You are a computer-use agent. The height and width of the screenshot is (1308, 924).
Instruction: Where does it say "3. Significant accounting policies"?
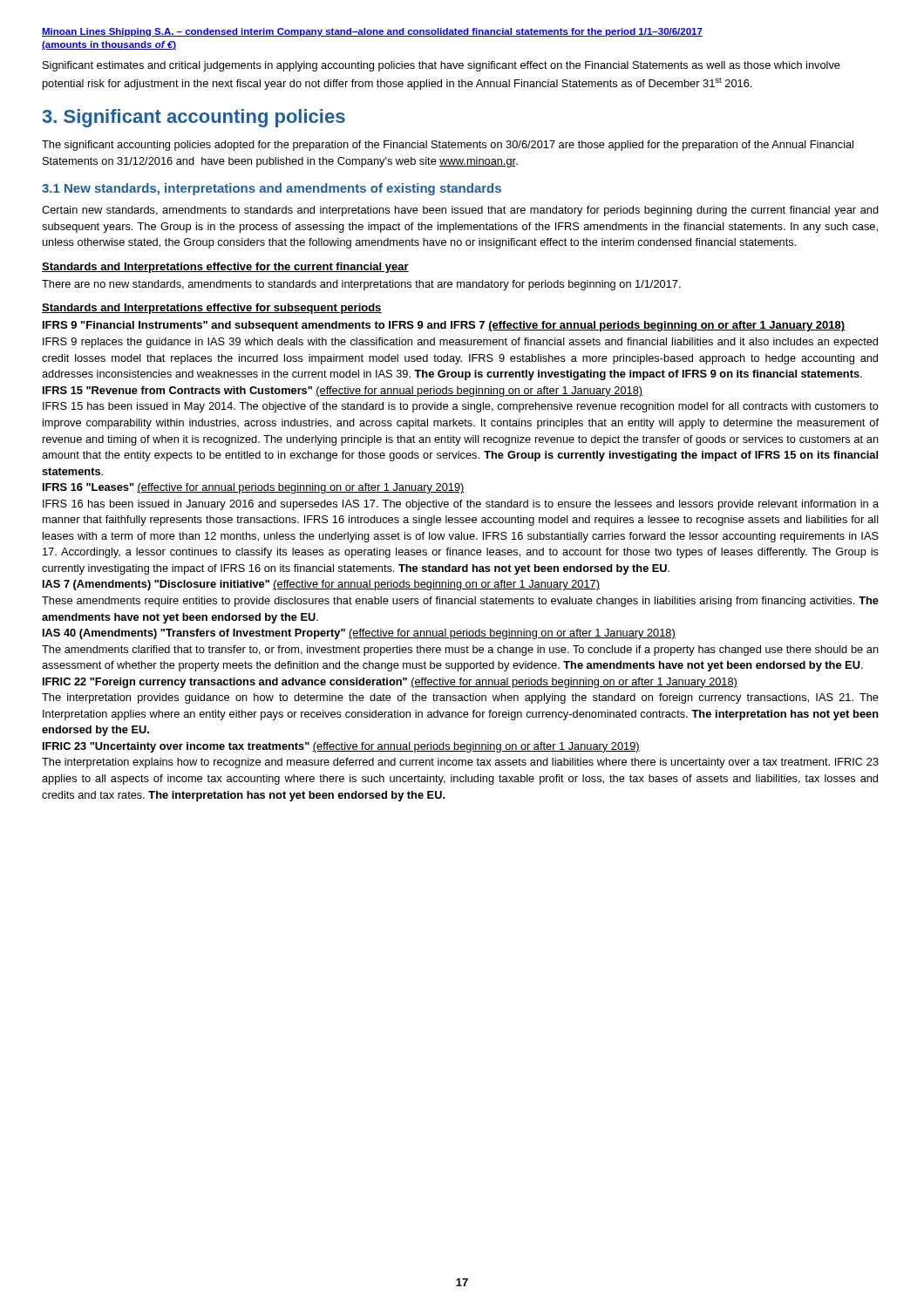click(x=194, y=118)
